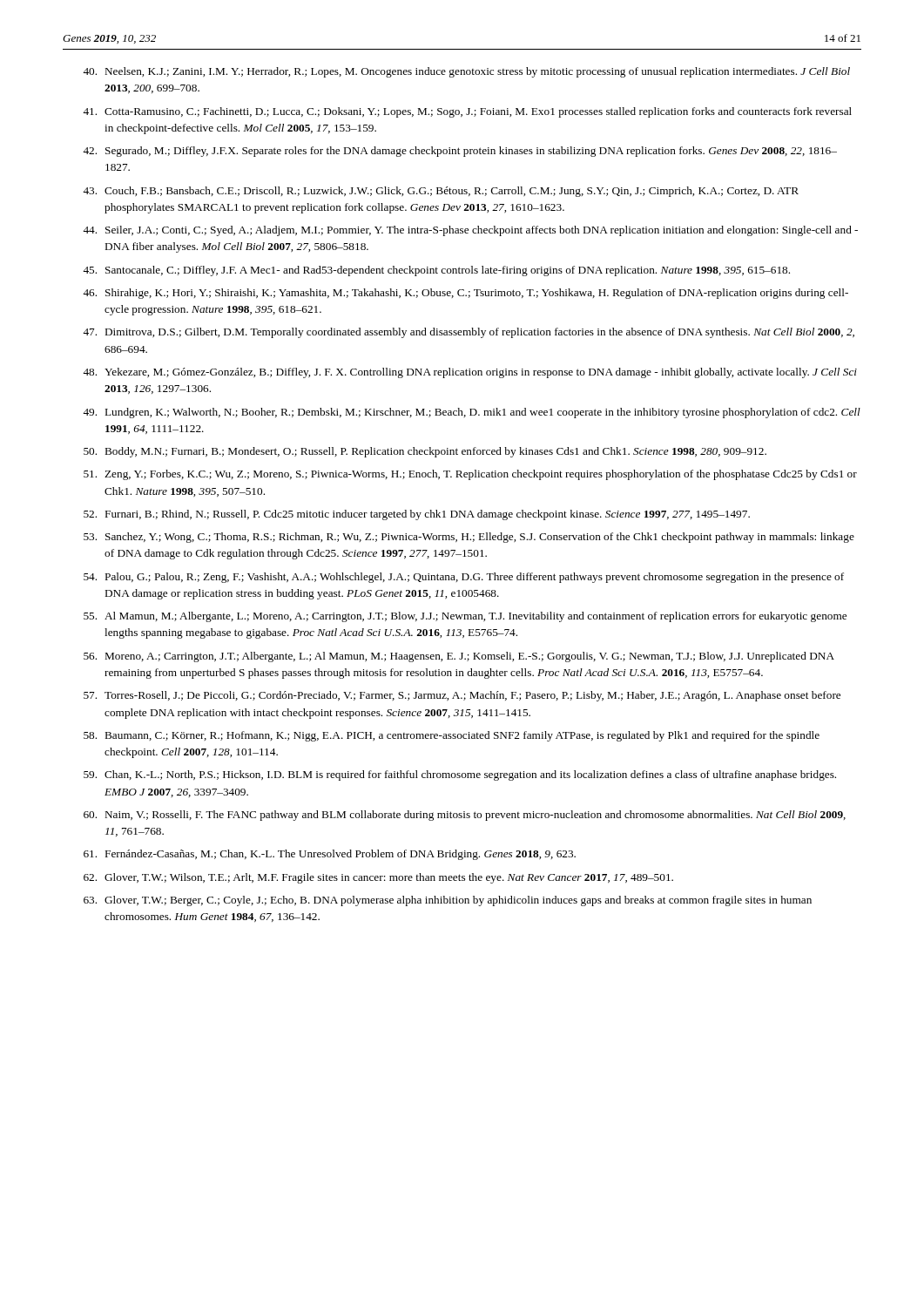The width and height of the screenshot is (924, 1307).
Task: Select the list item that says "55. Al Mamun, M.; Albergante, L.; Moreno,"
Action: coord(462,624)
